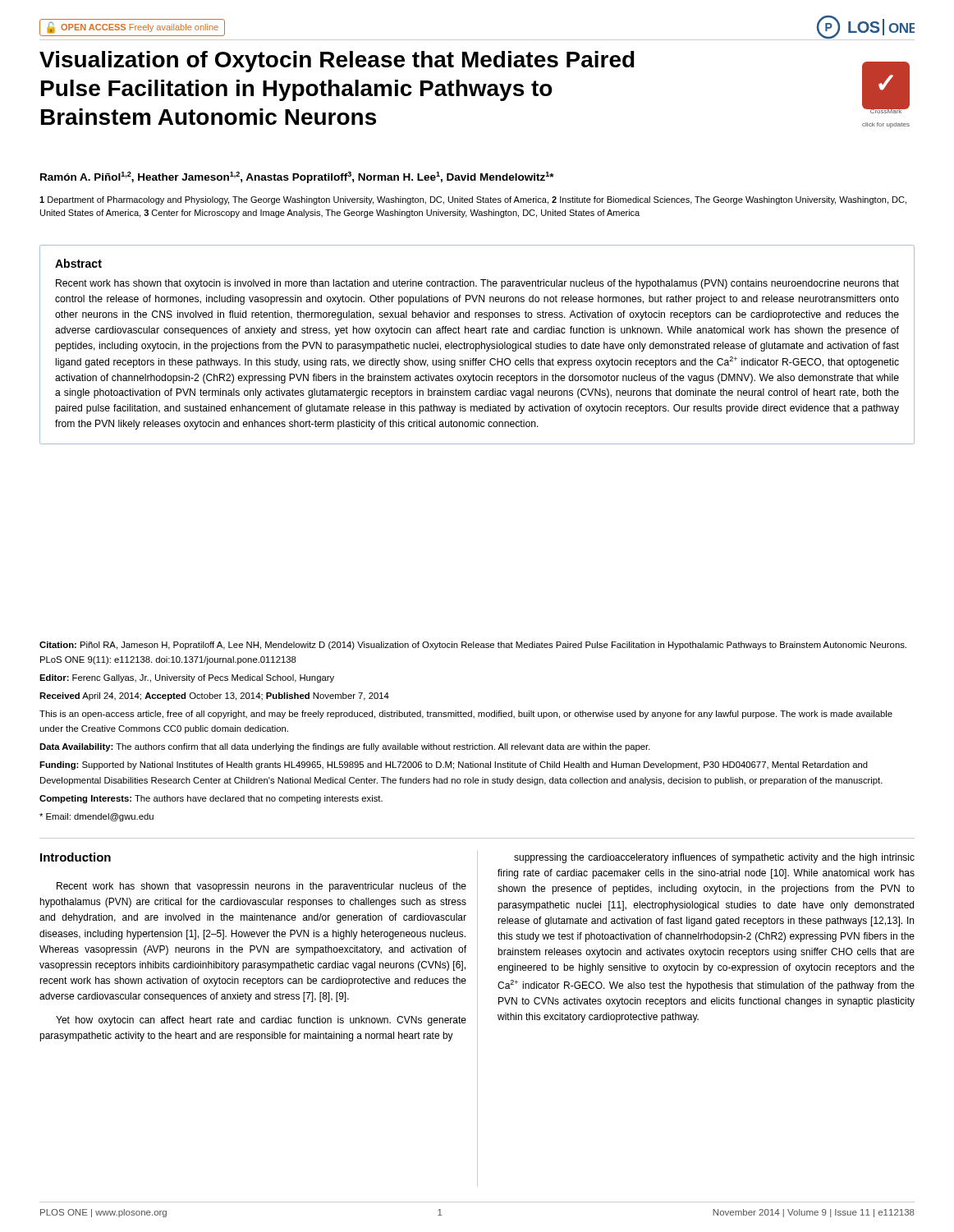The image size is (954, 1232).
Task: Select the text block that reads "1 Department of Pharmacology and"
Action: [x=473, y=206]
